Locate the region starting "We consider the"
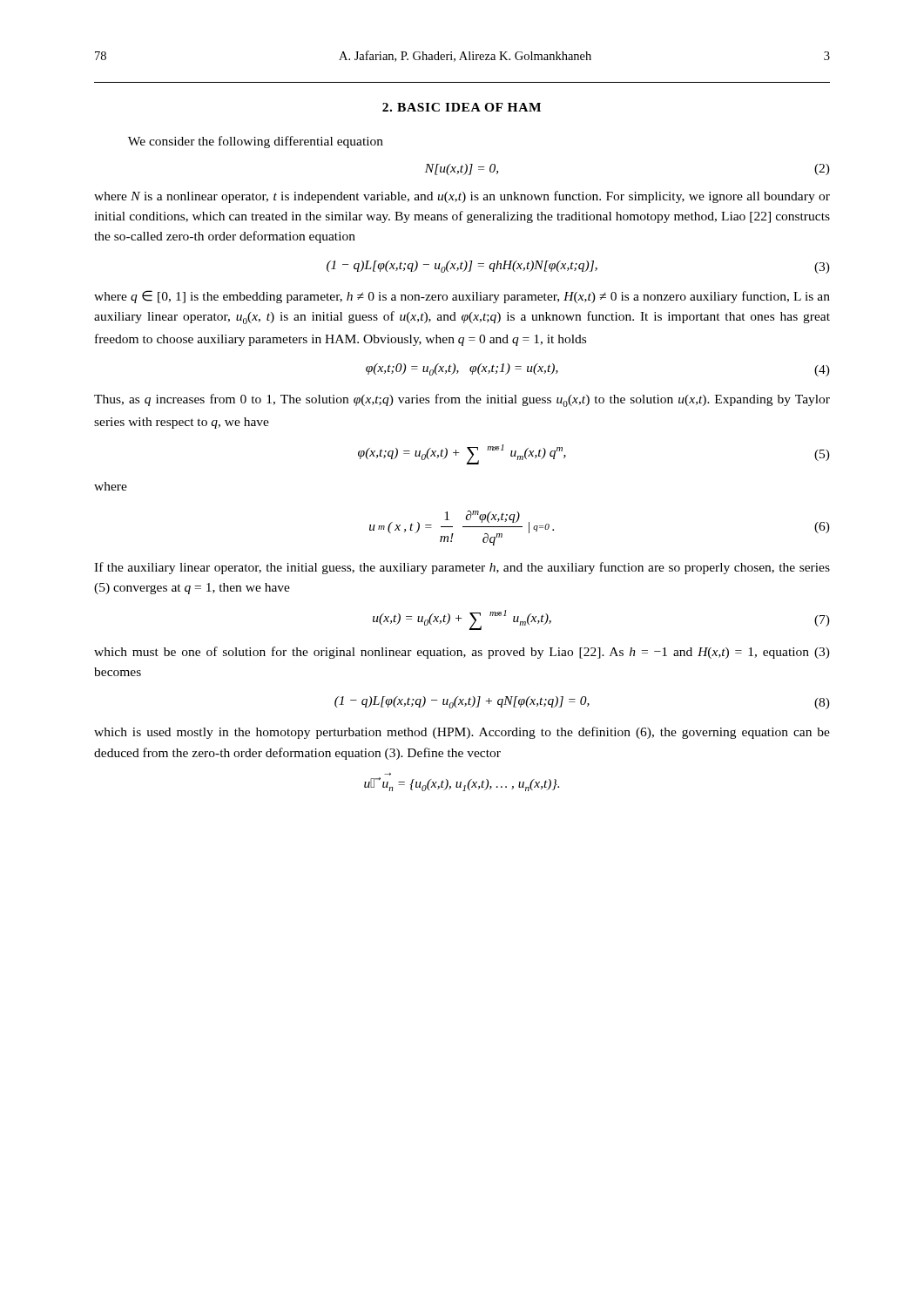 pos(256,141)
